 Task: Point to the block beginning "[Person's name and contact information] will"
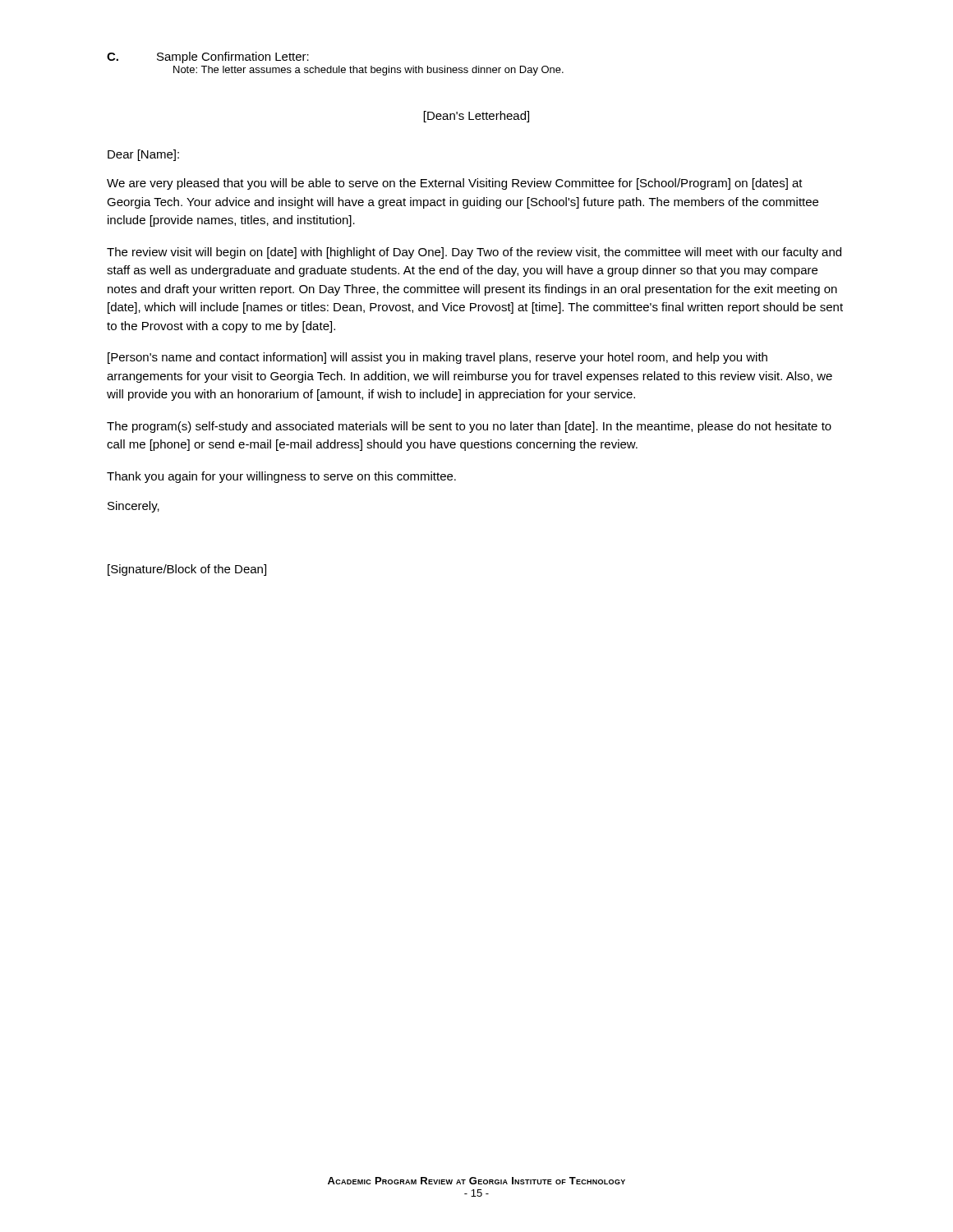(470, 375)
